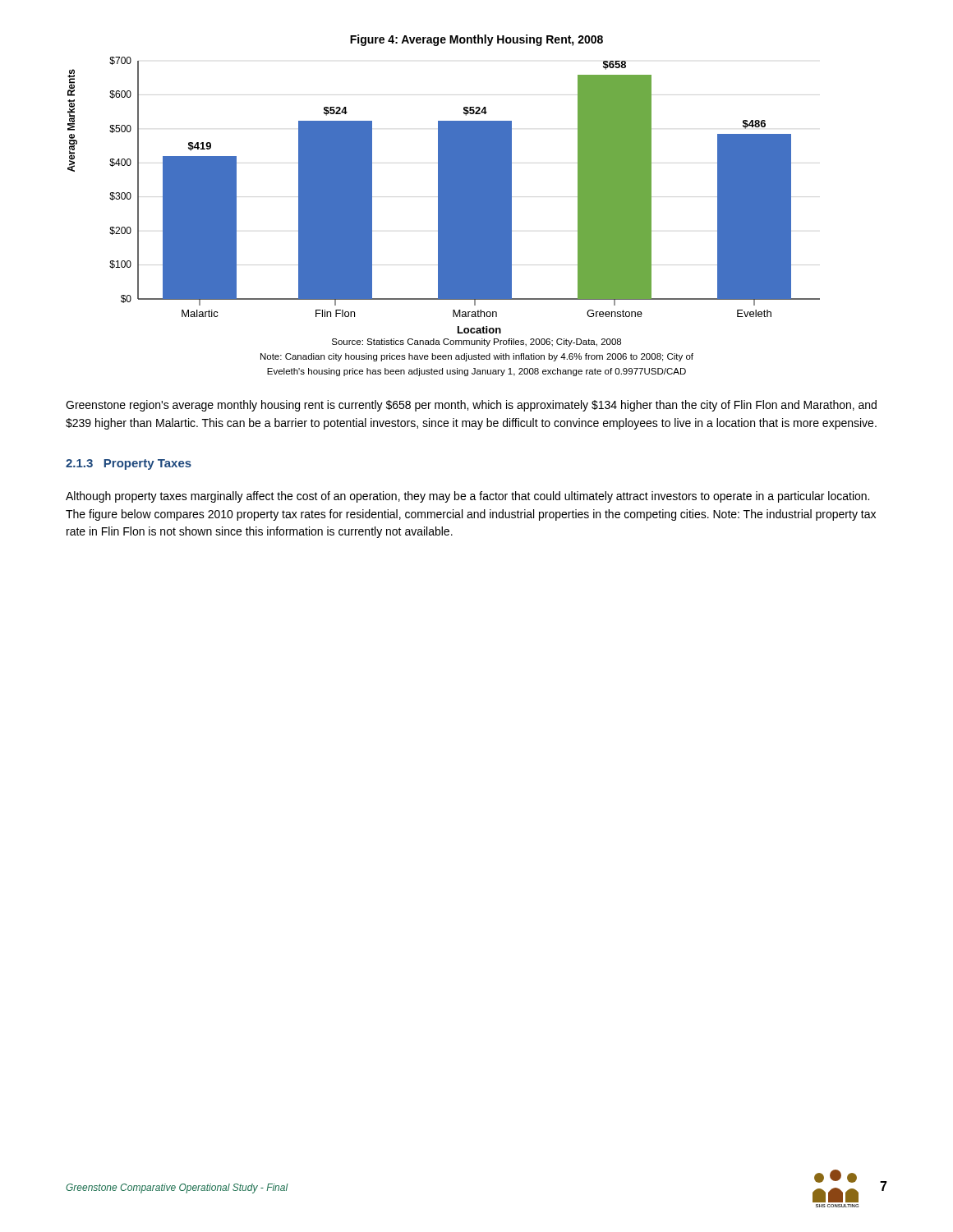This screenshot has height=1232, width=953.
Task: Locate the caption with the text "Source: Statistics Canada Community"
Action: click(x=476, y=356)
